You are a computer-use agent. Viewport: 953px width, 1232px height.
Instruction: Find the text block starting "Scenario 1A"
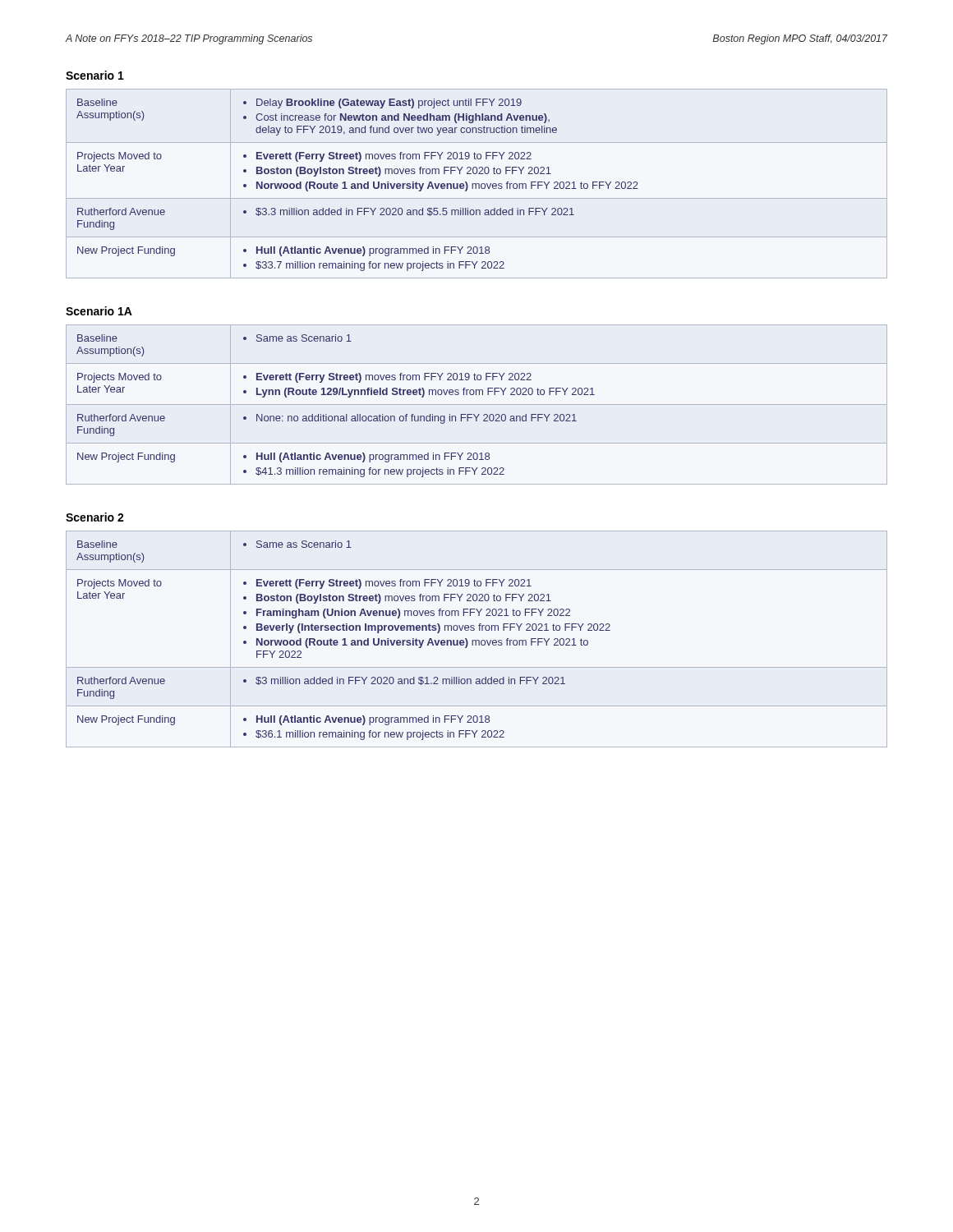click(99, 311)
